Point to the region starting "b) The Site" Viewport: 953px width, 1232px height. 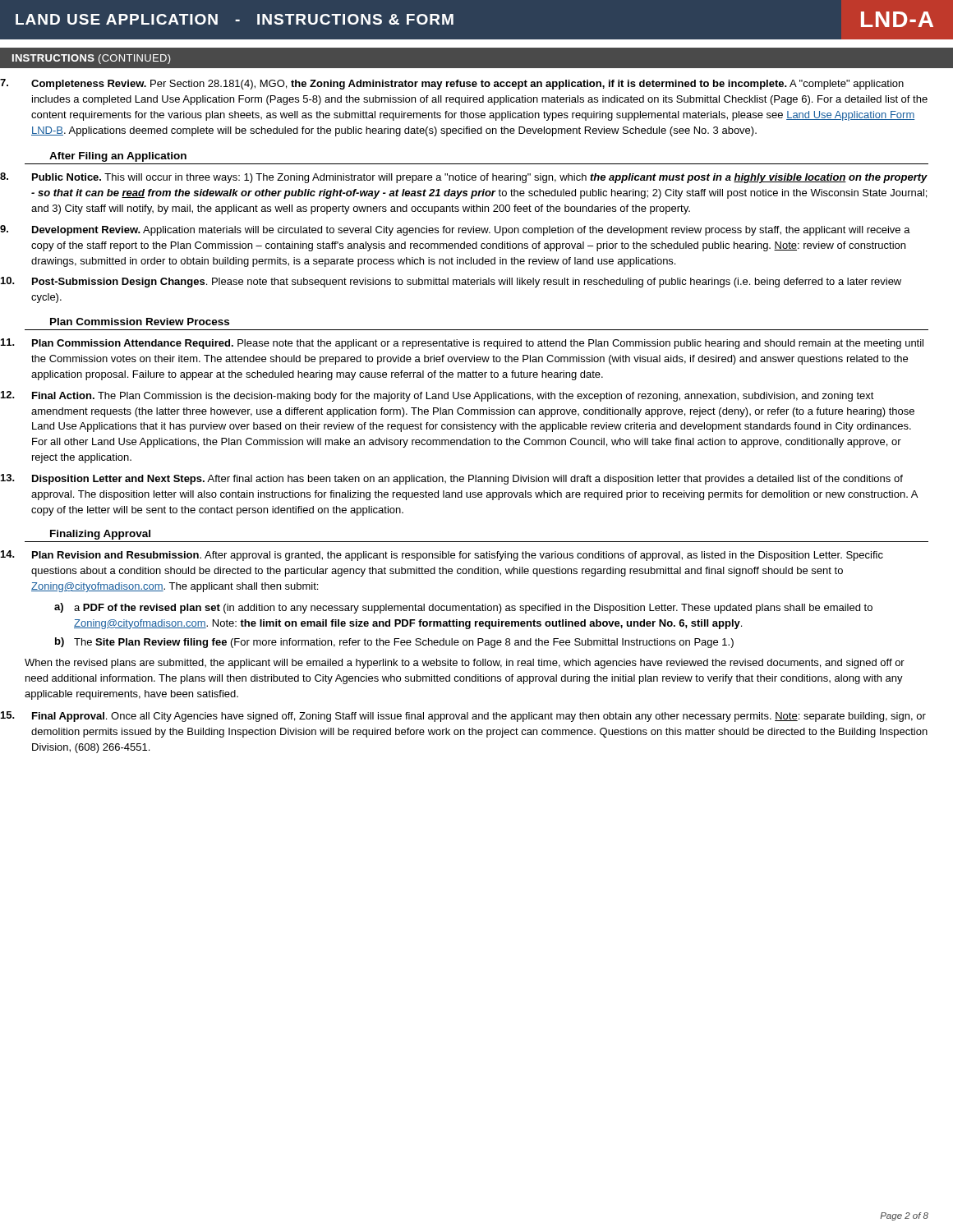click(491, 642)
